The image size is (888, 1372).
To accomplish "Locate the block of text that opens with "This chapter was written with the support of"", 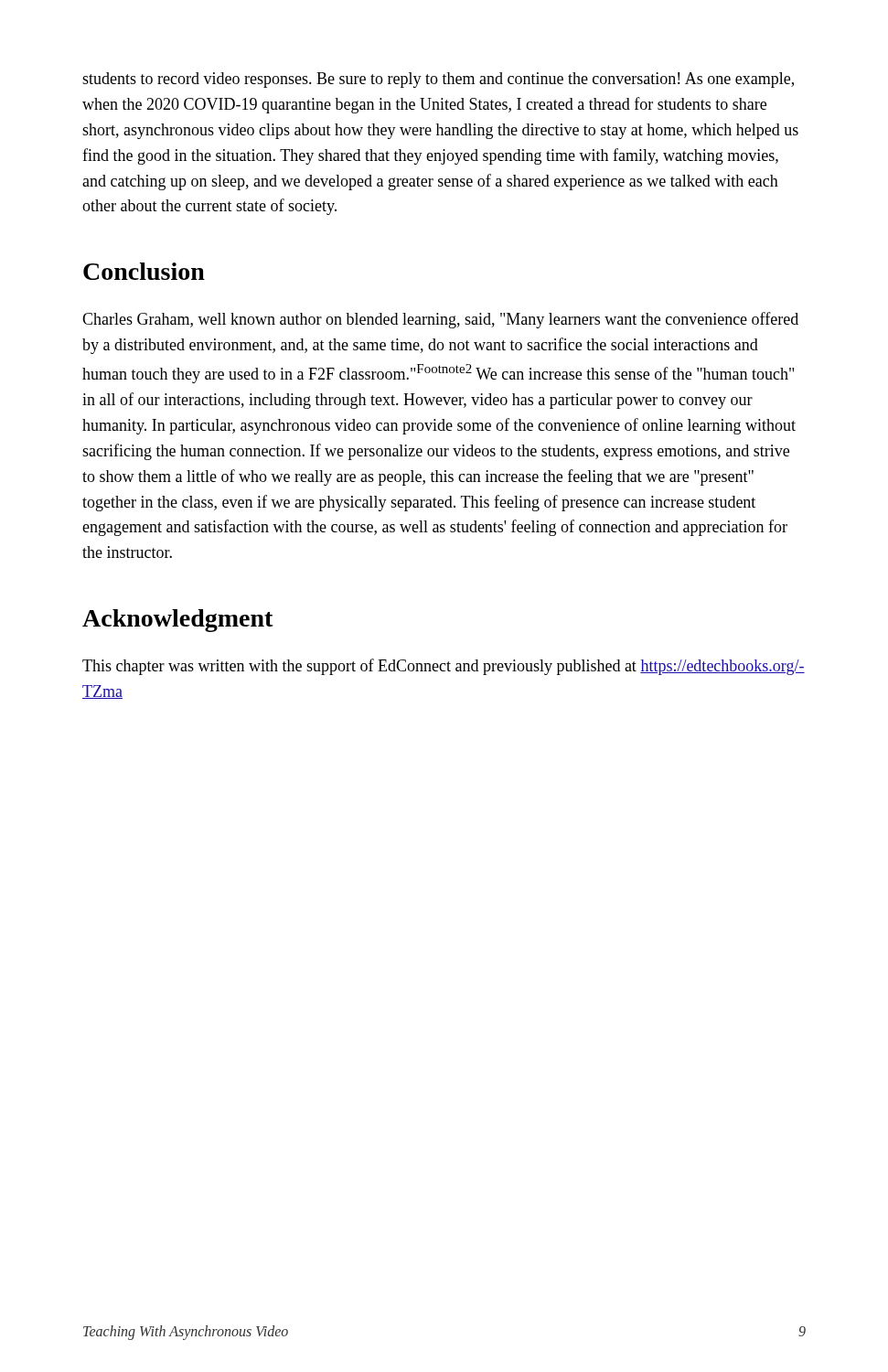I will tap(444, 680).
